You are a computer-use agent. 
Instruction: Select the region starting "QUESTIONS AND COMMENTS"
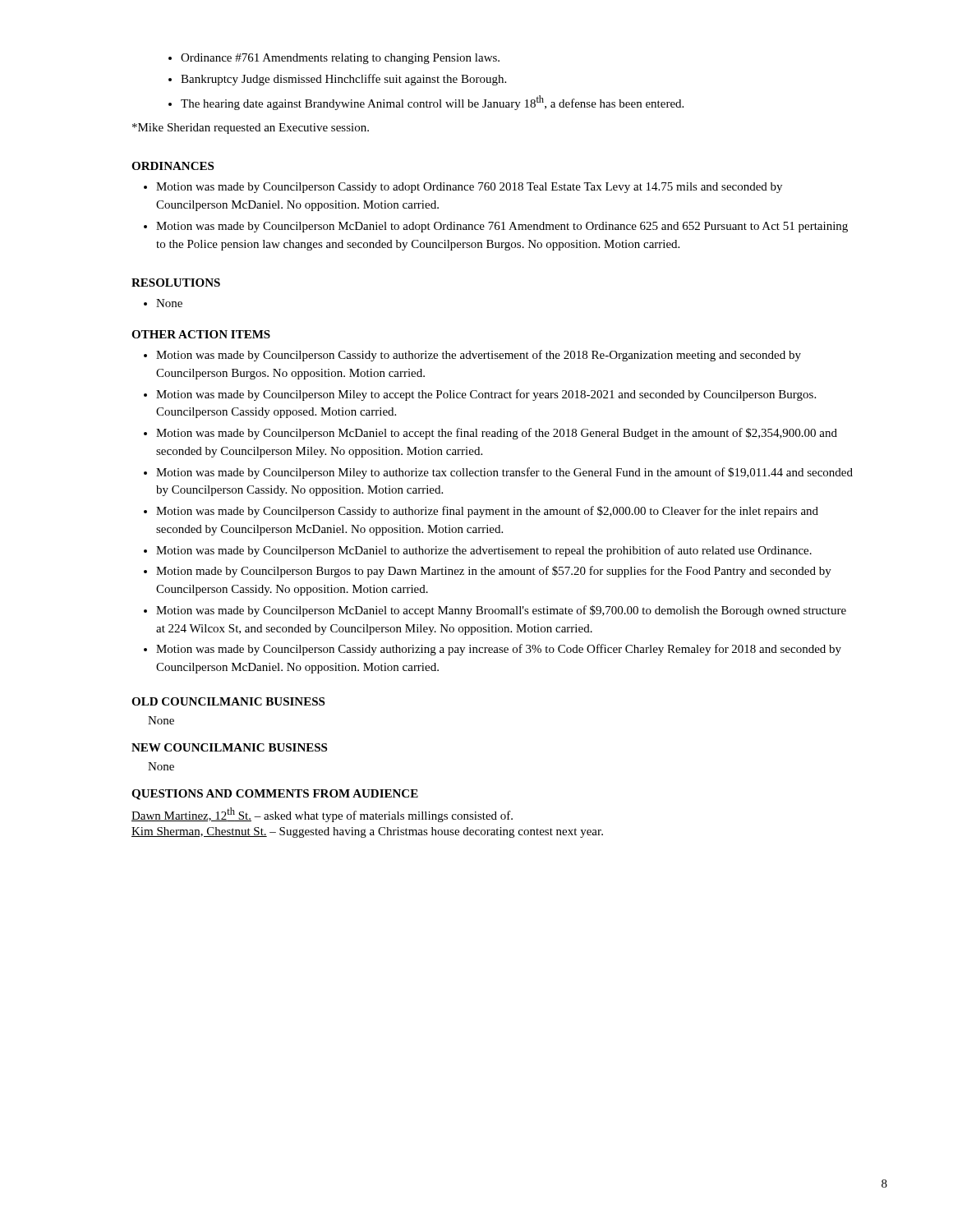click(275, 793)
